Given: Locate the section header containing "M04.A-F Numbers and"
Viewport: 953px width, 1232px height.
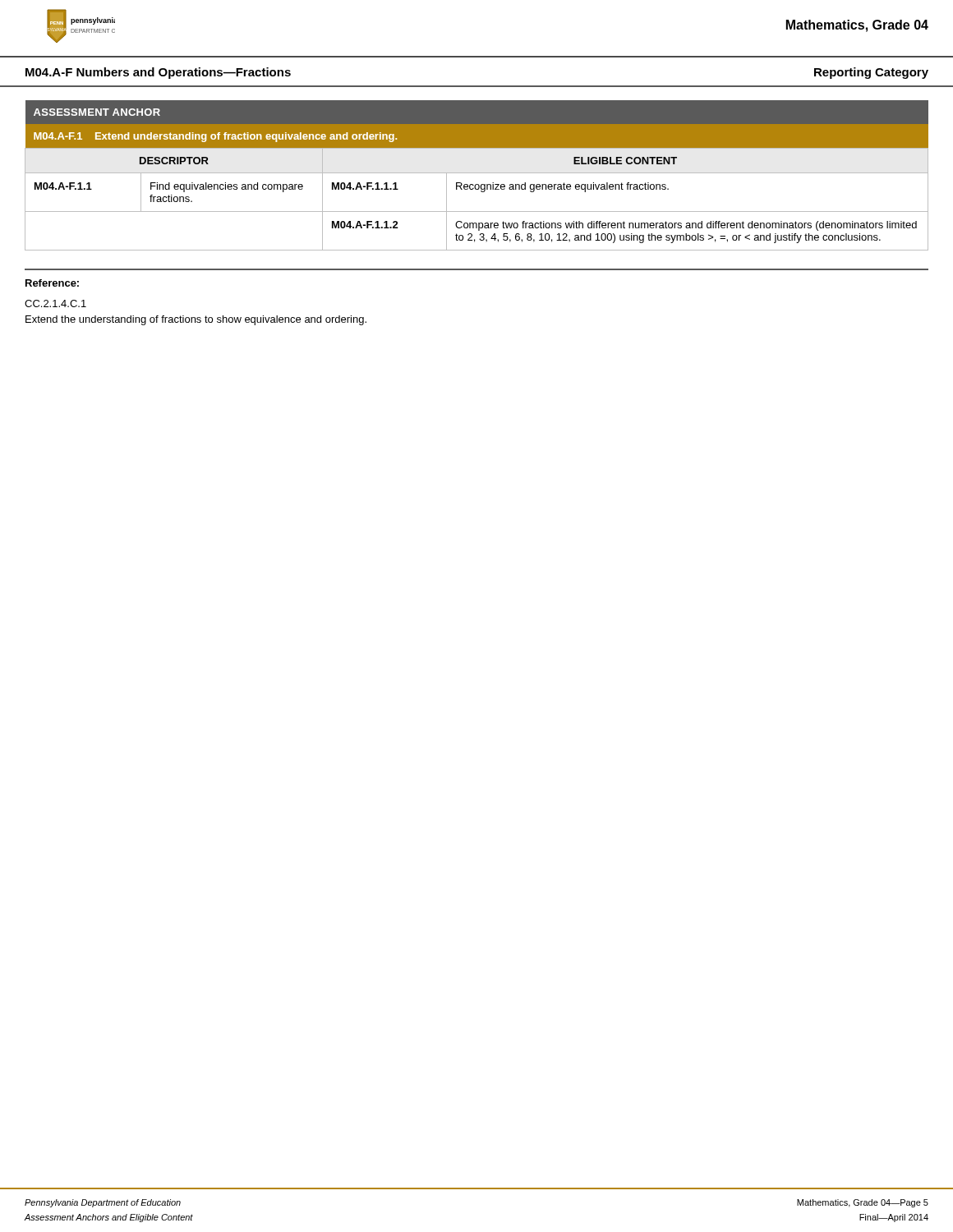Looking at the screenshot, I should tap(158, 71).
